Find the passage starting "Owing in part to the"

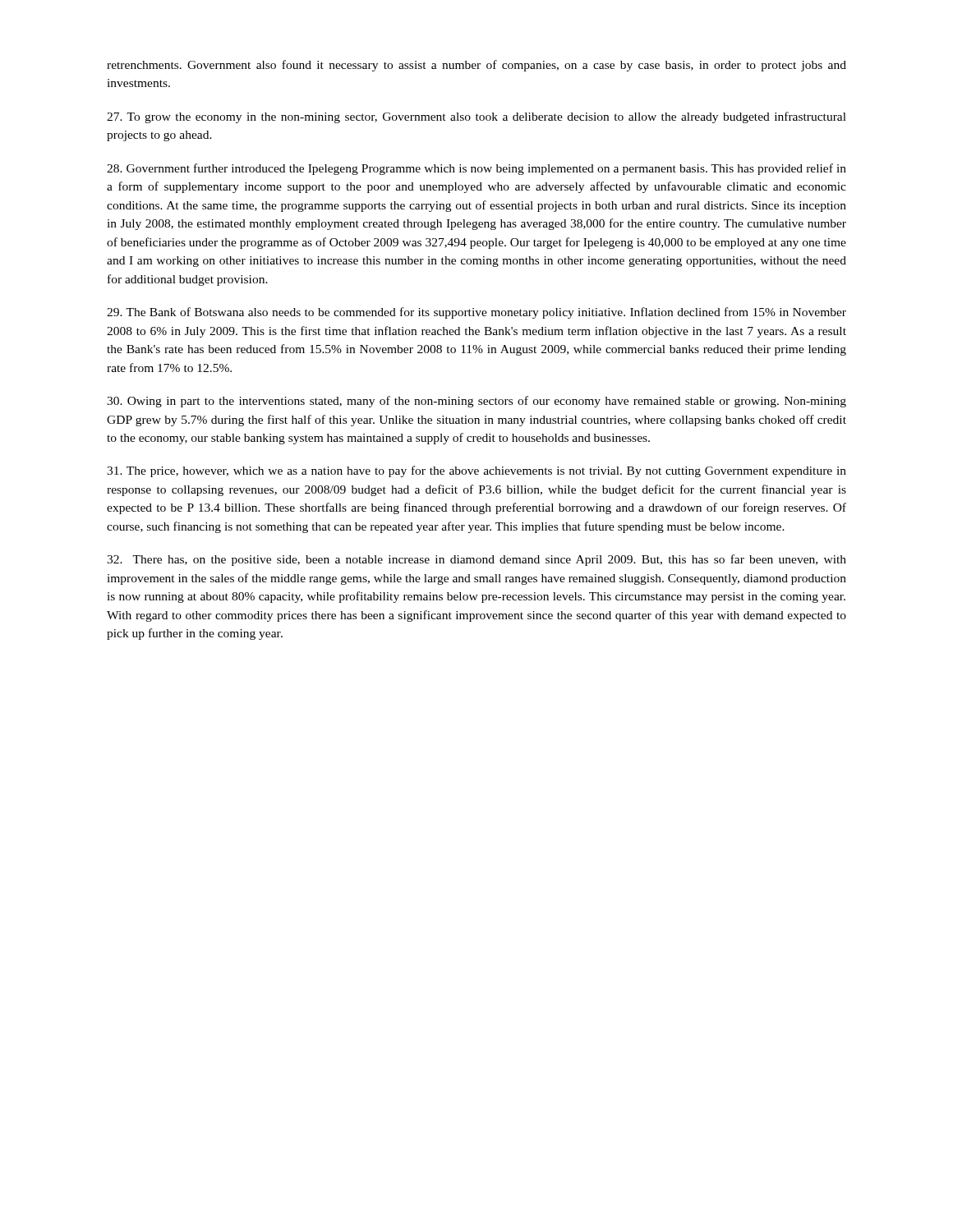click(x=476, y=419)
